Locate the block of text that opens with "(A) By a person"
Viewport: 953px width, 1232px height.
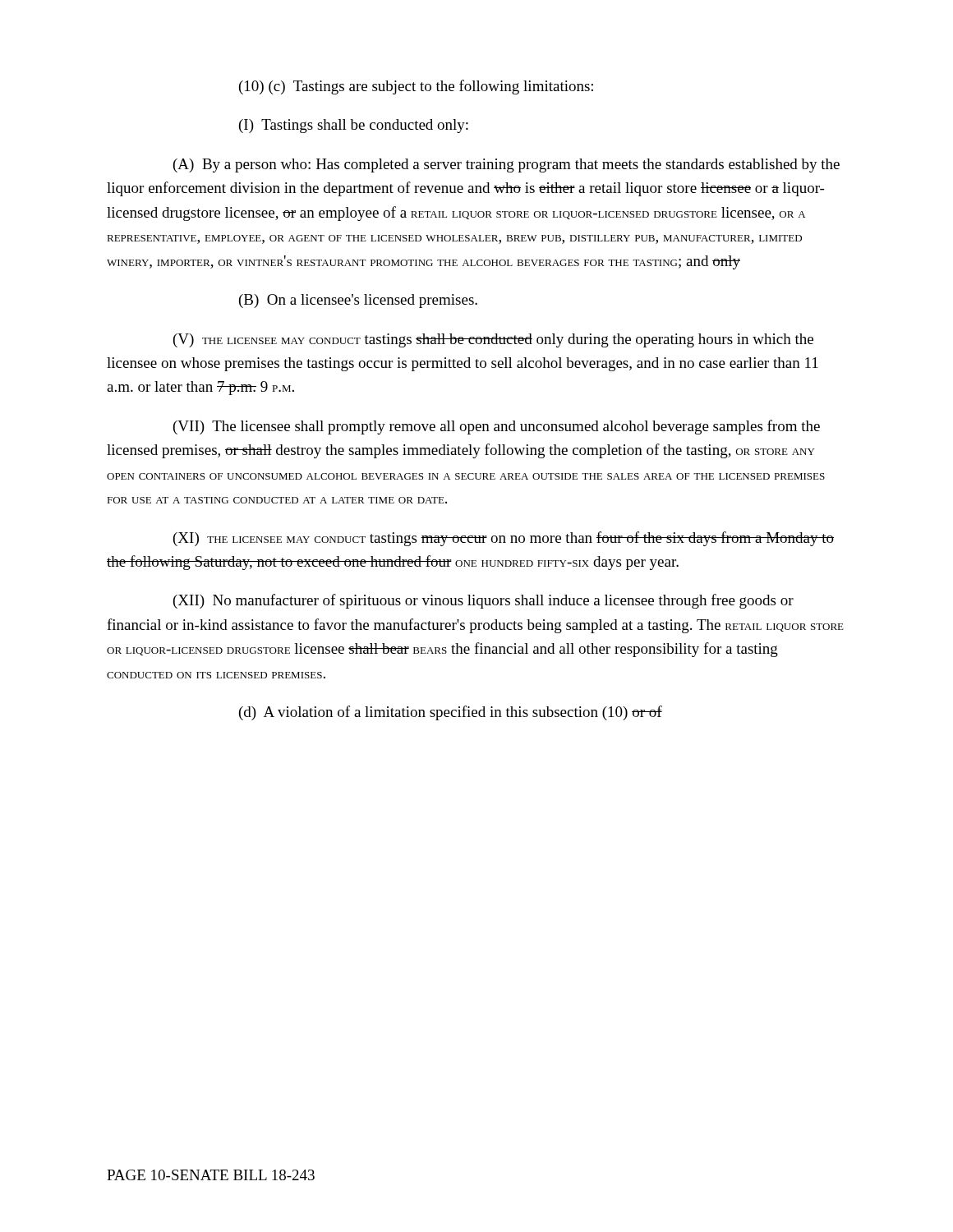tap(476, 212)
